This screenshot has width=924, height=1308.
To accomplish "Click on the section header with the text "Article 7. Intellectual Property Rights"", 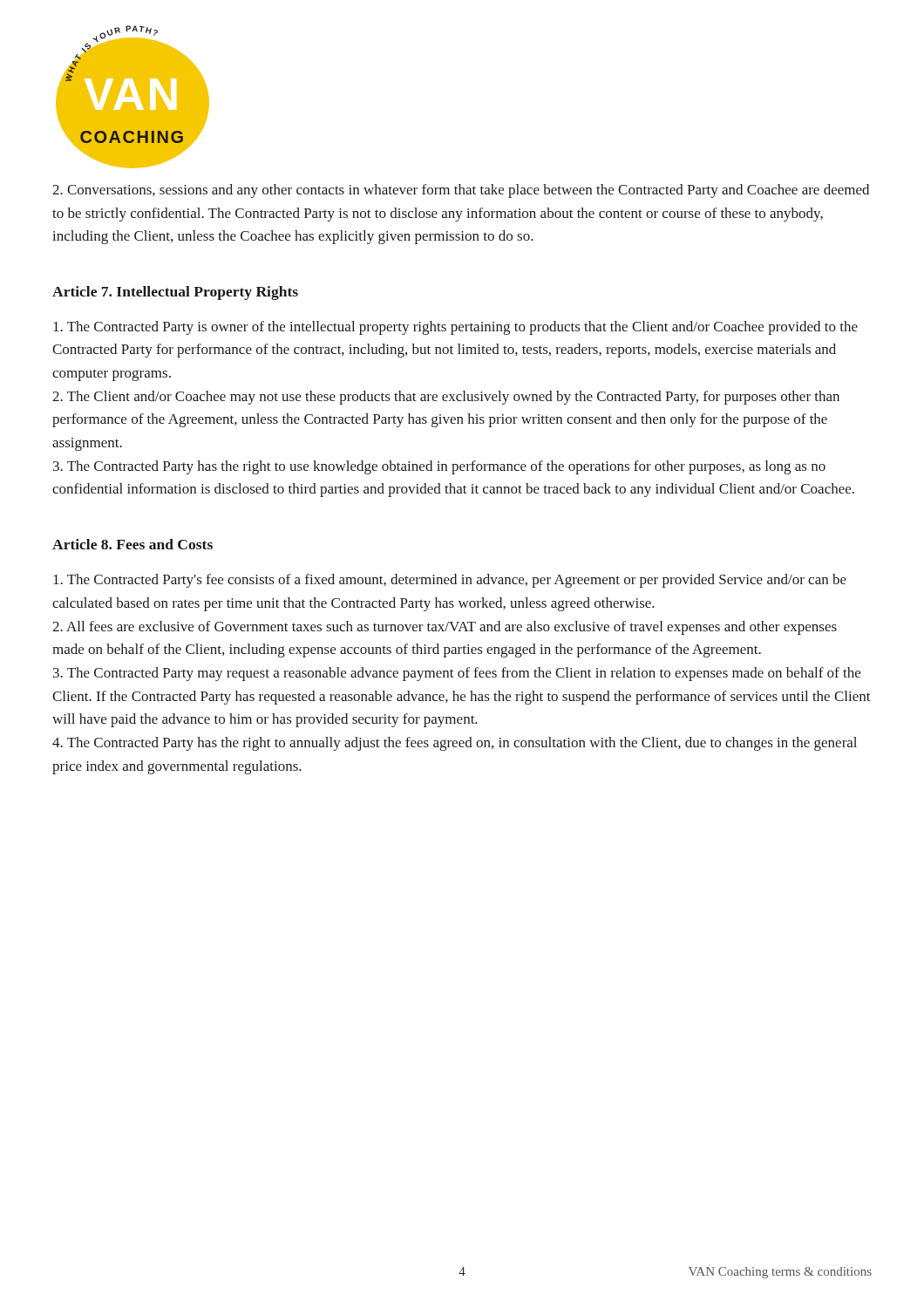I will click(175, 291).
